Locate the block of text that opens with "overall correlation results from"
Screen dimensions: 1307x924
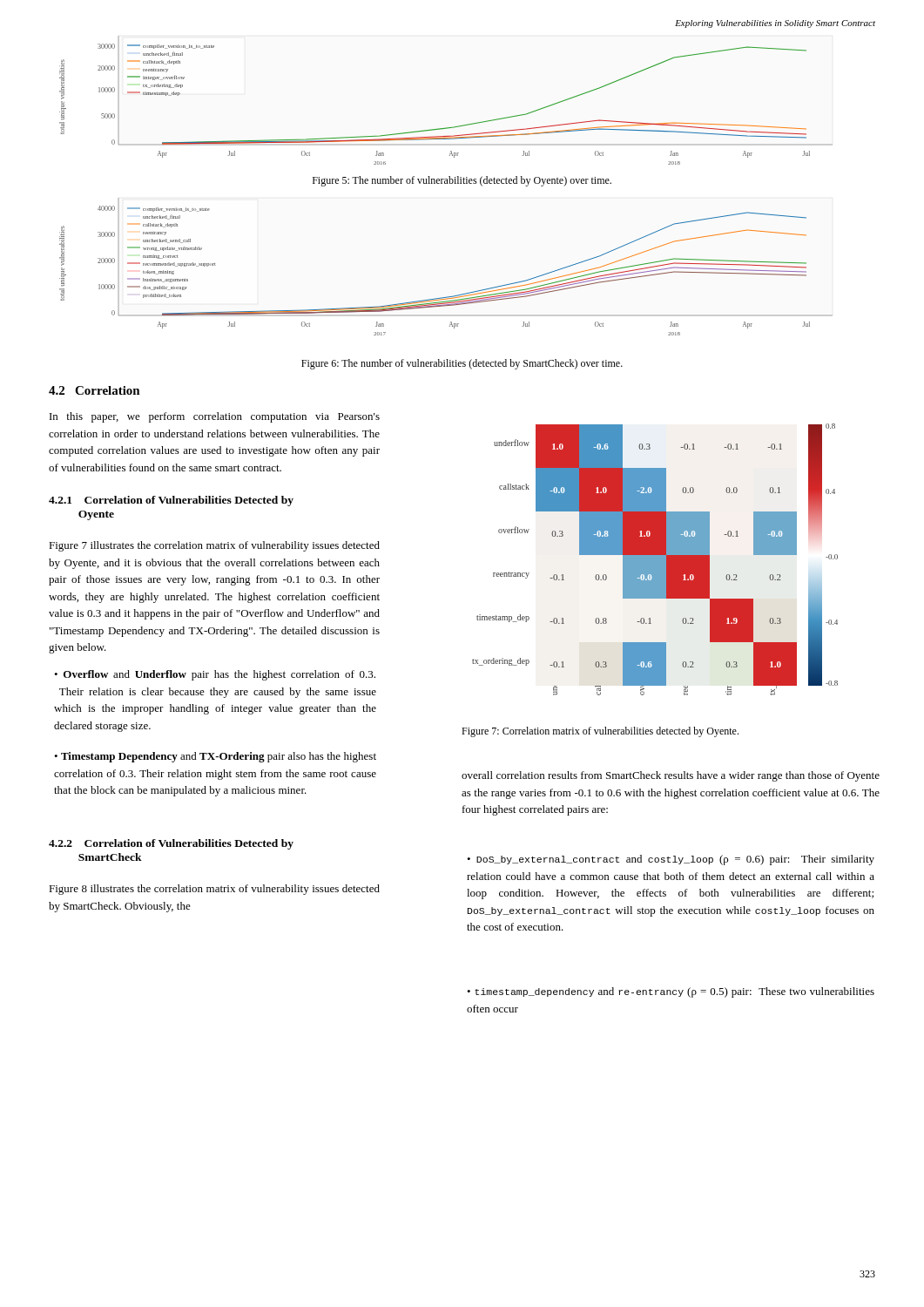pyautogui.click(x=671, y=792)
